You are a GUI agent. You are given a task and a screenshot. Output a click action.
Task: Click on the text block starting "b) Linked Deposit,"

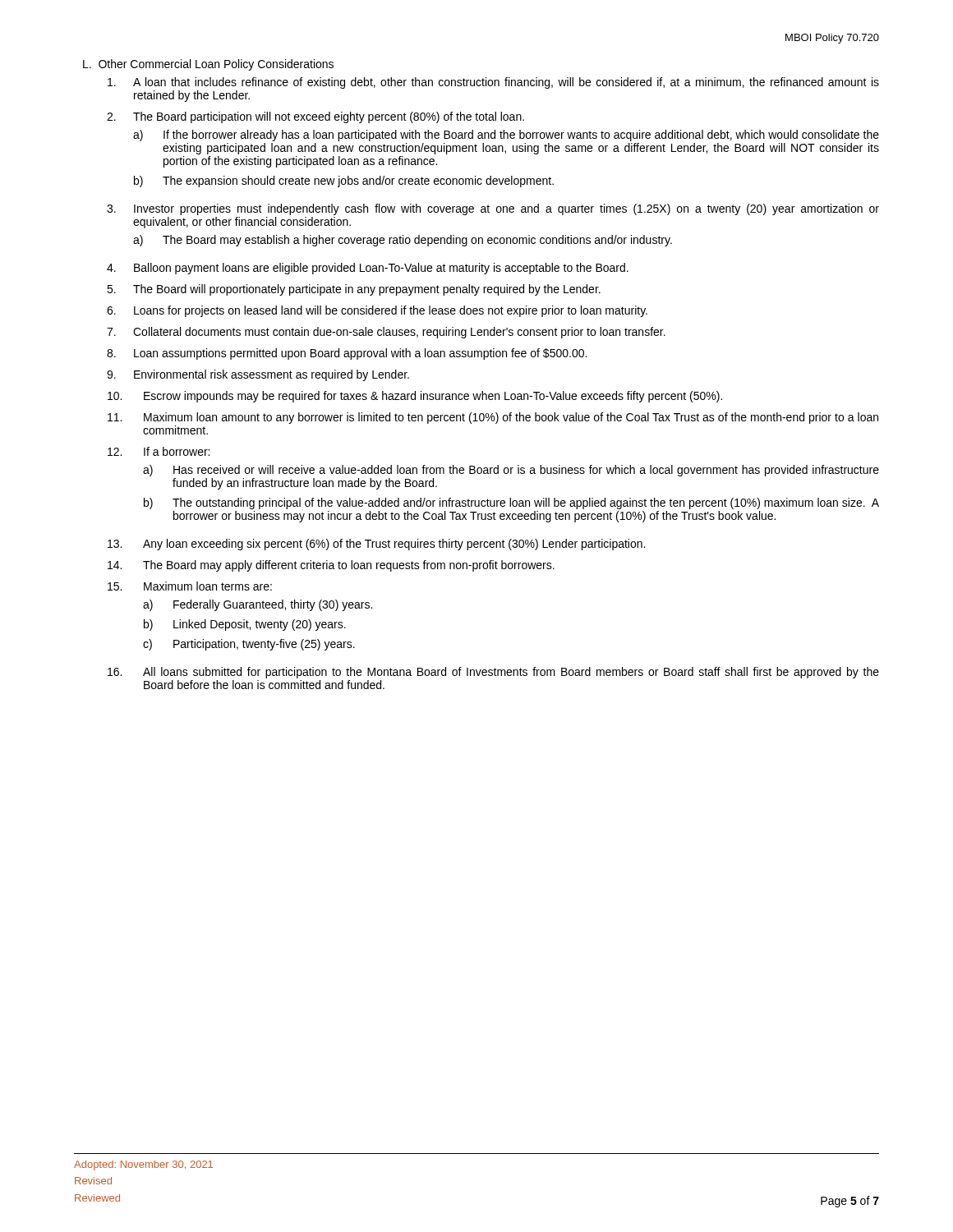point(245,625)
